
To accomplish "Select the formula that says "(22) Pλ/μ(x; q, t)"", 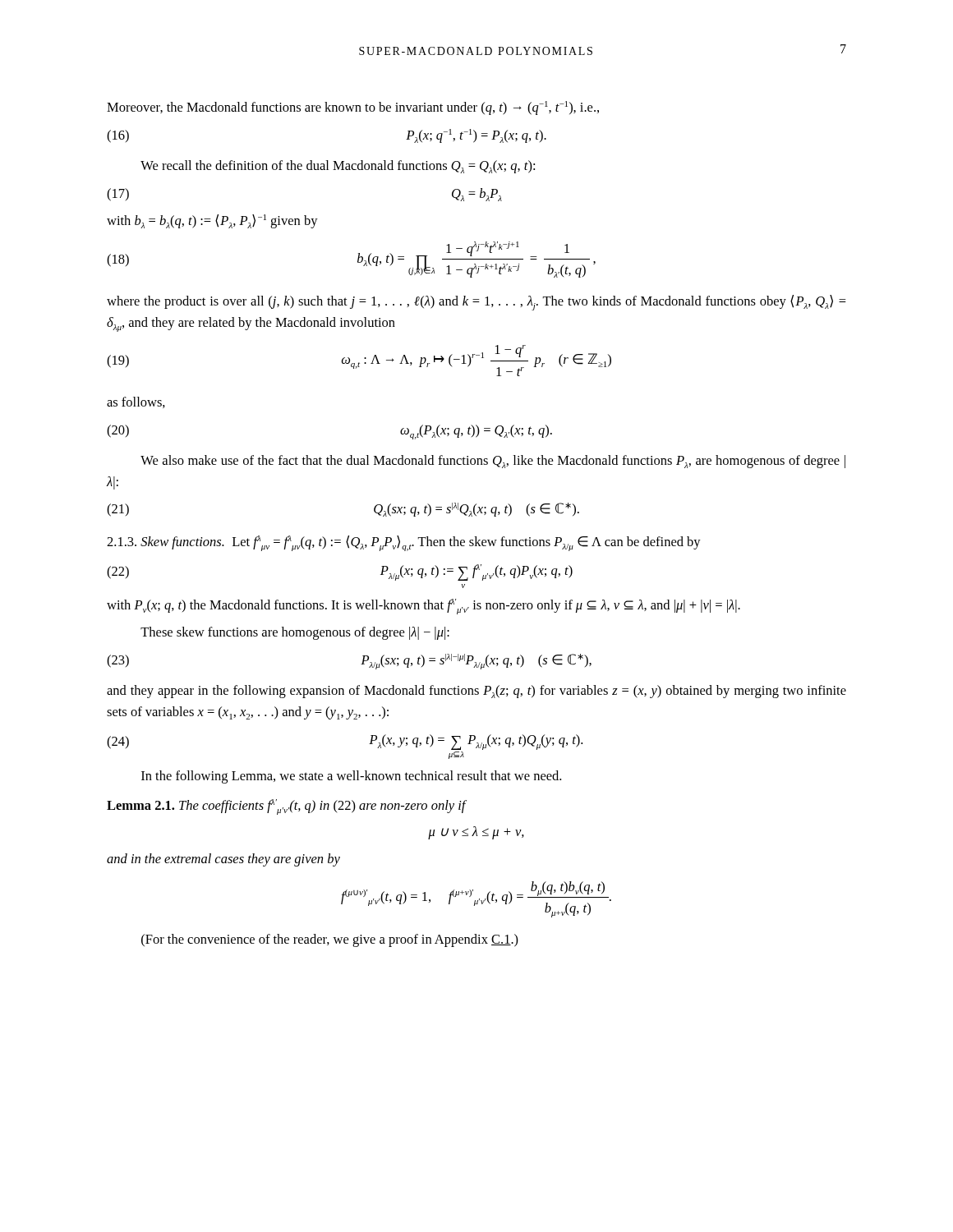I will coord(476,572).
